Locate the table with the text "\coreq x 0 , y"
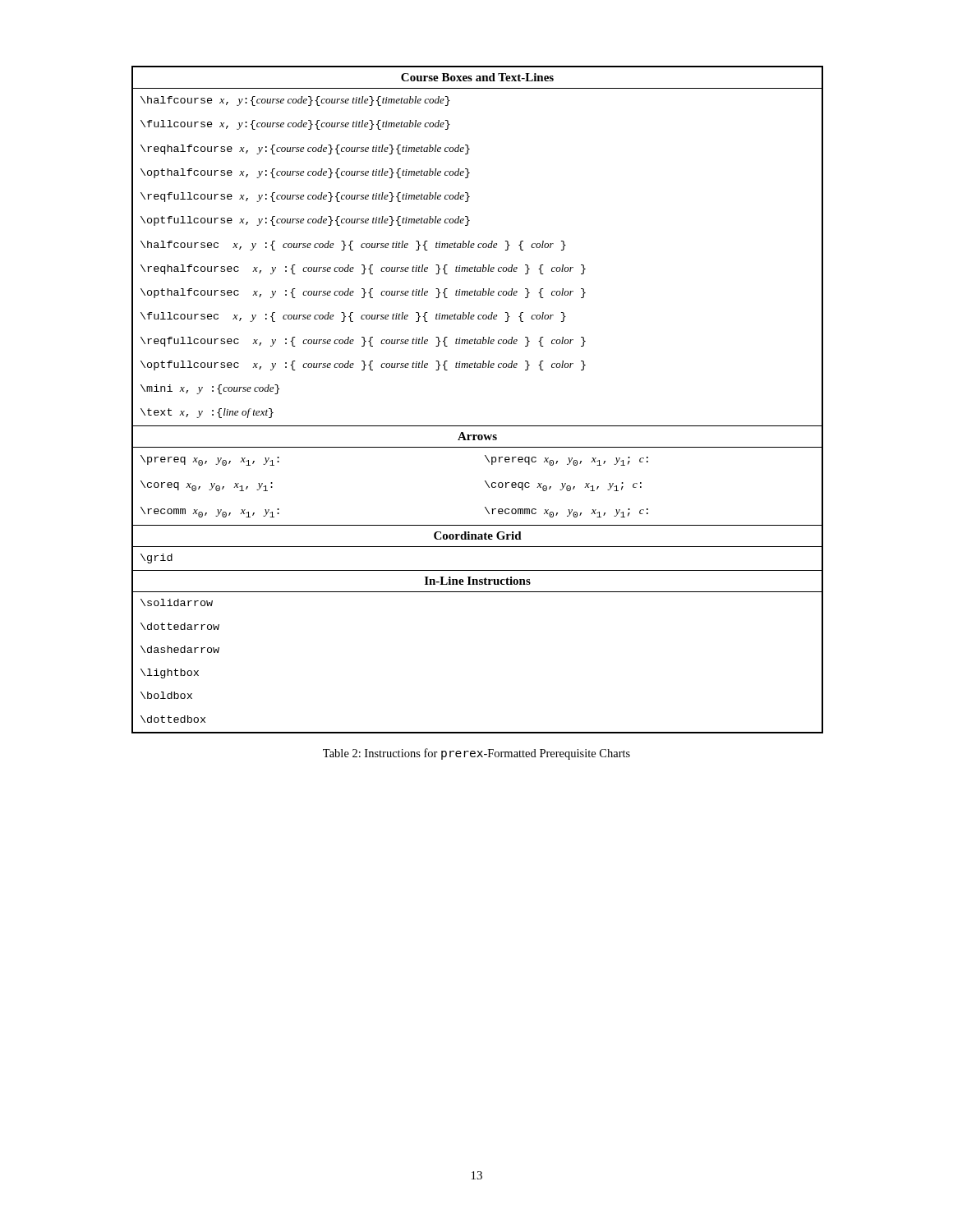 point(477,400)
